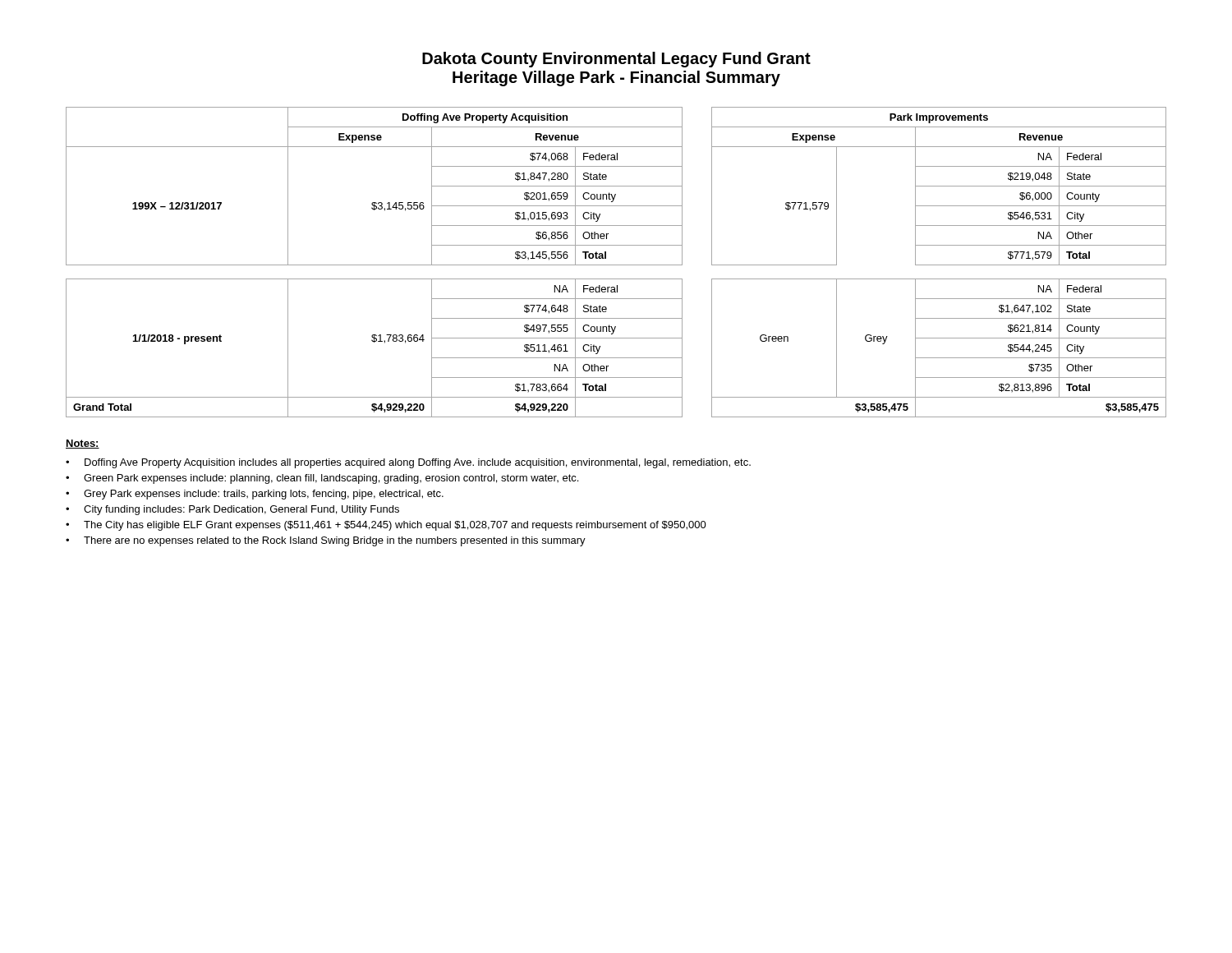Locate the table
The image size is (1232, 953).
(x=616, y=262)
